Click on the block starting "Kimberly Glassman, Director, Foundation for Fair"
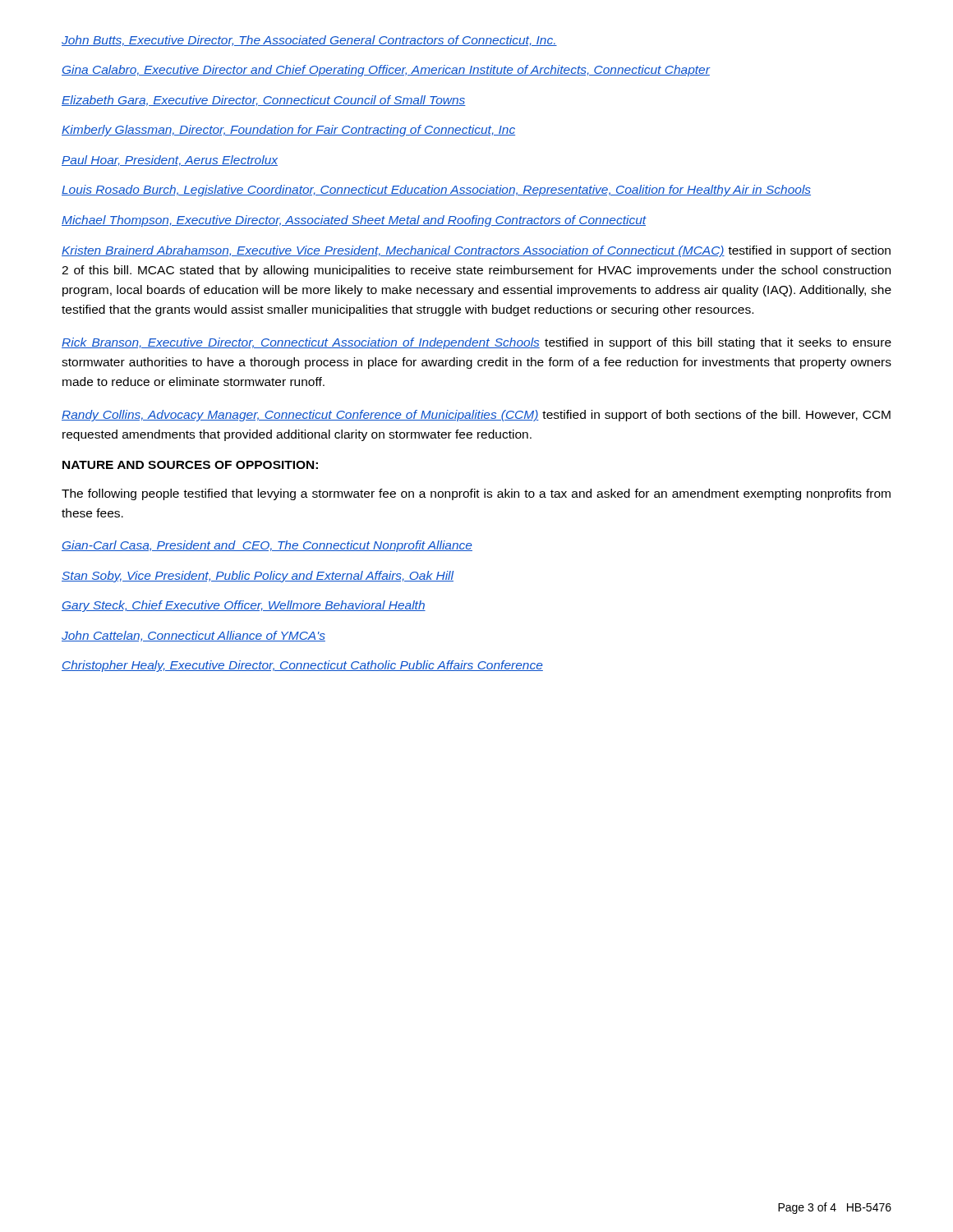This screenshot has width=953, height=1232. click(288, 130)
